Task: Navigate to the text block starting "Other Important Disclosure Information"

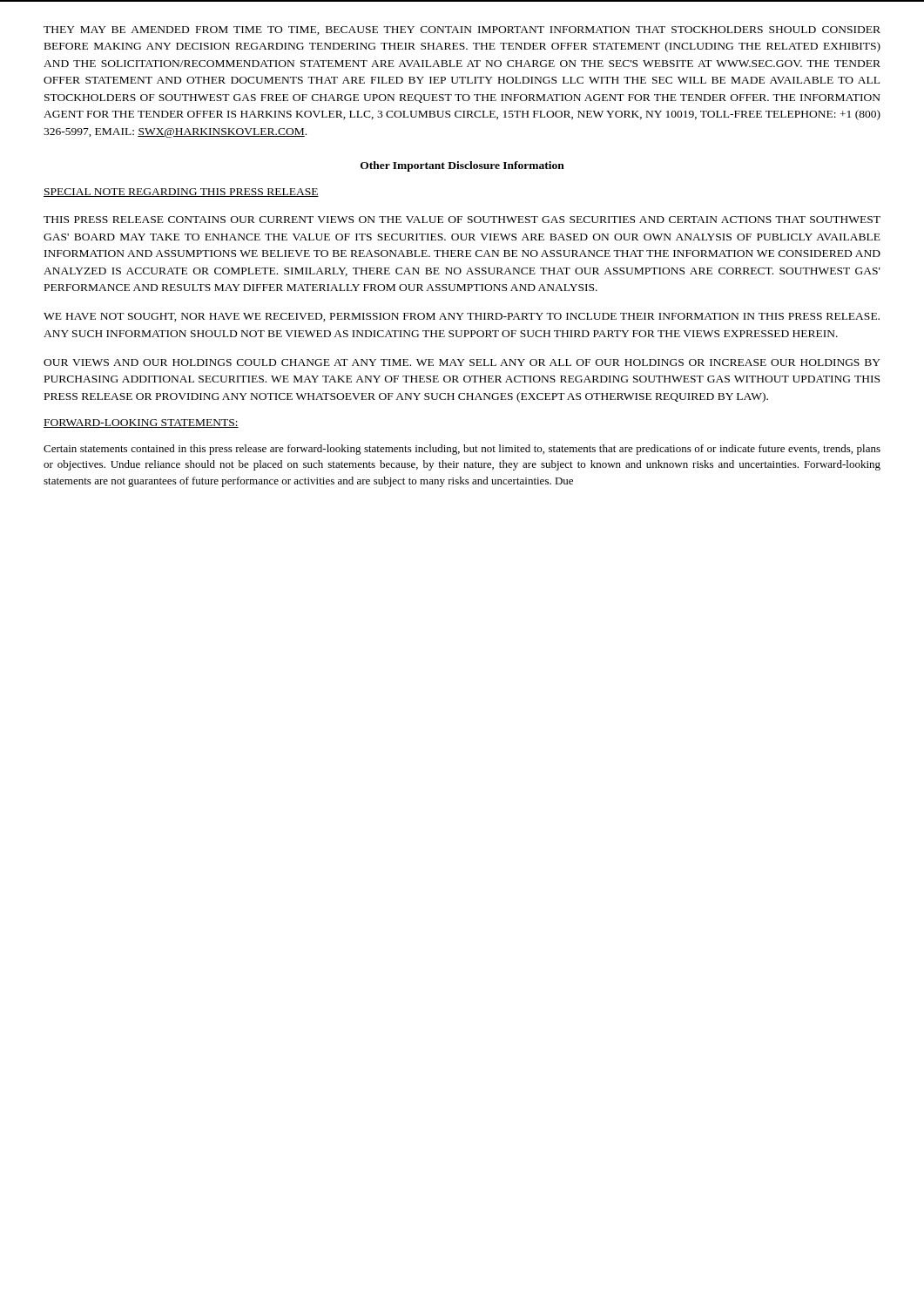Action: pyautogui.click(x=462, y=165)
